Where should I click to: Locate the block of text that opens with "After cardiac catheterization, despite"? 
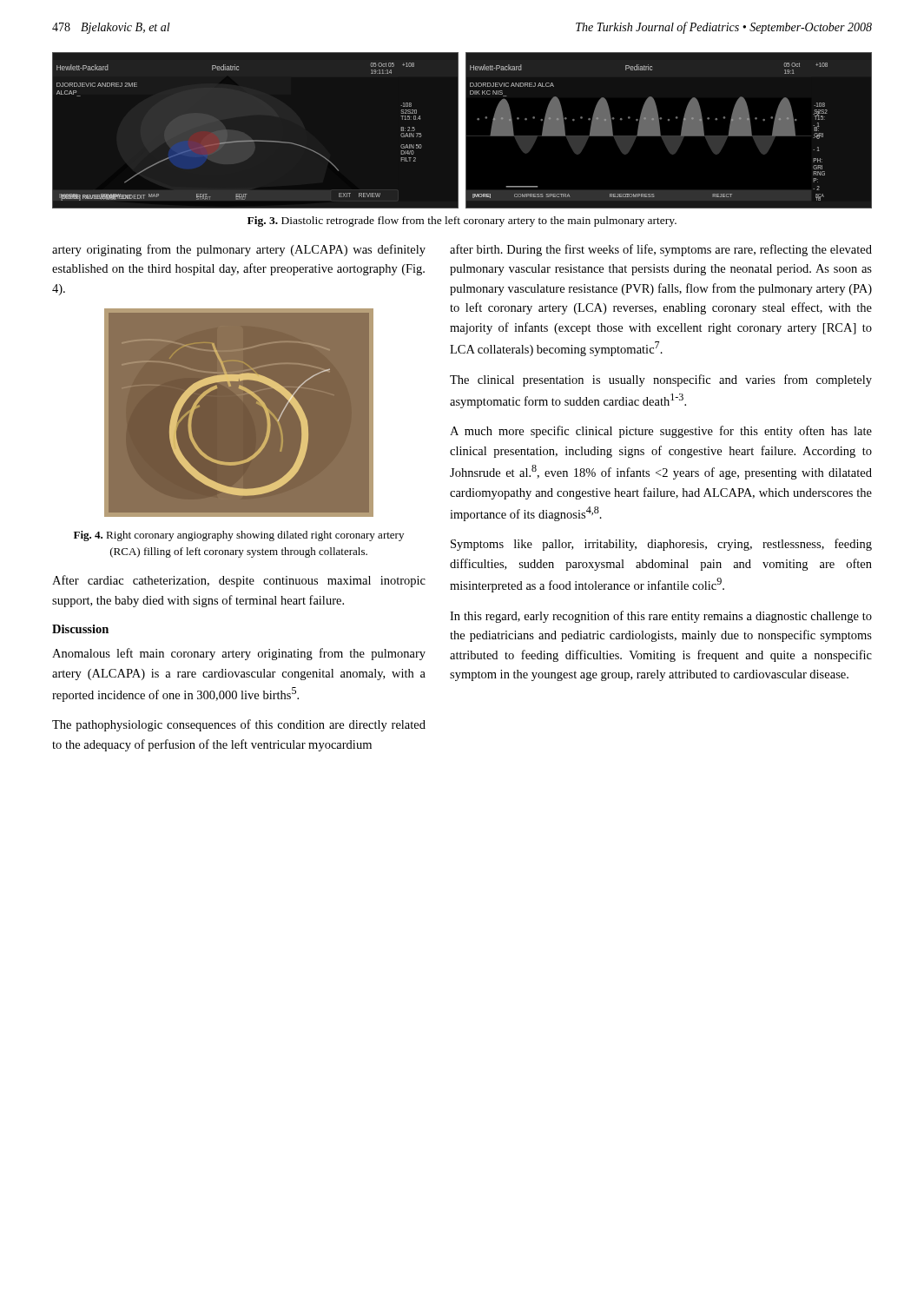239,590
